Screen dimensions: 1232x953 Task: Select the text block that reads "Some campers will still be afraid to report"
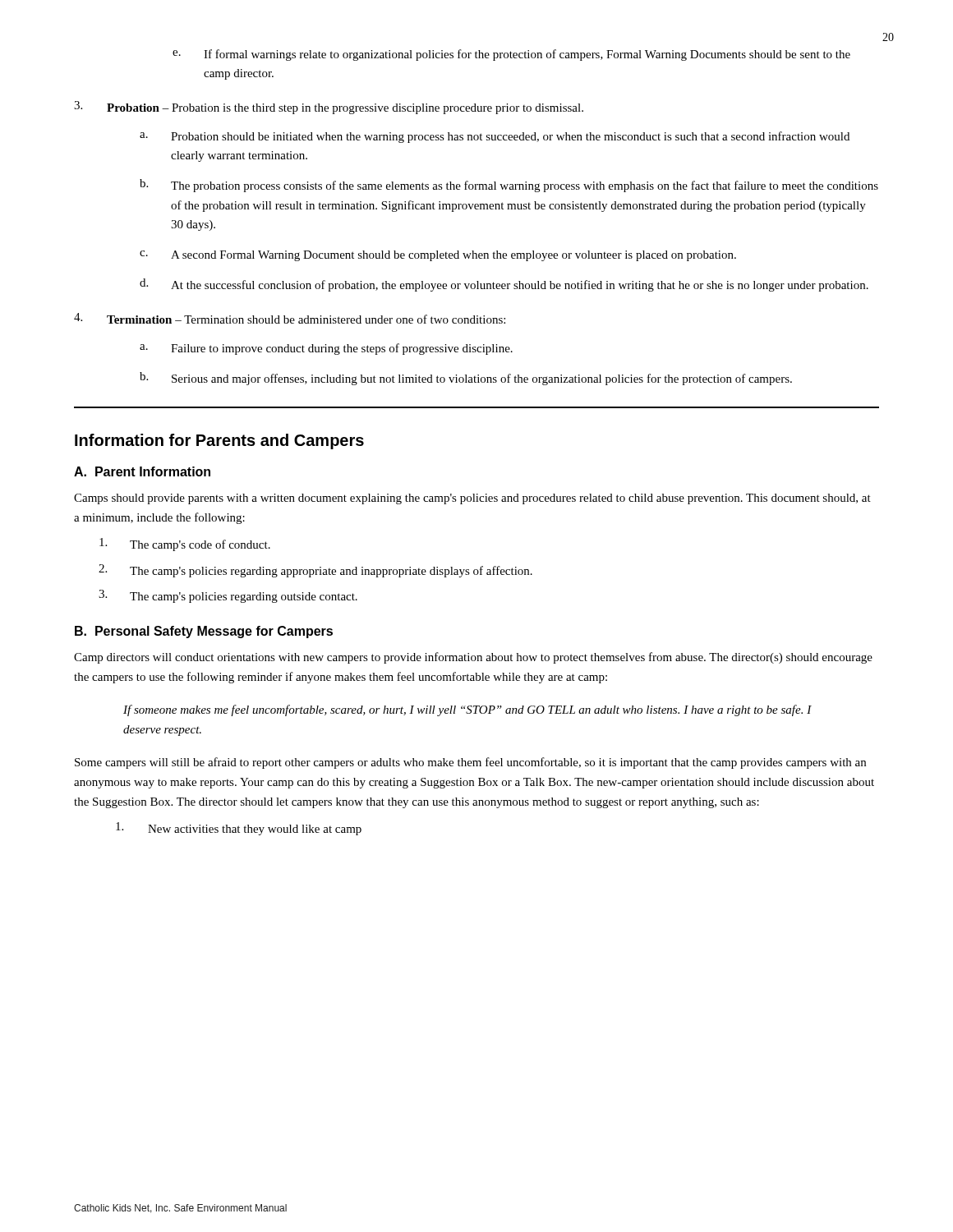click(x=474, y=782)
